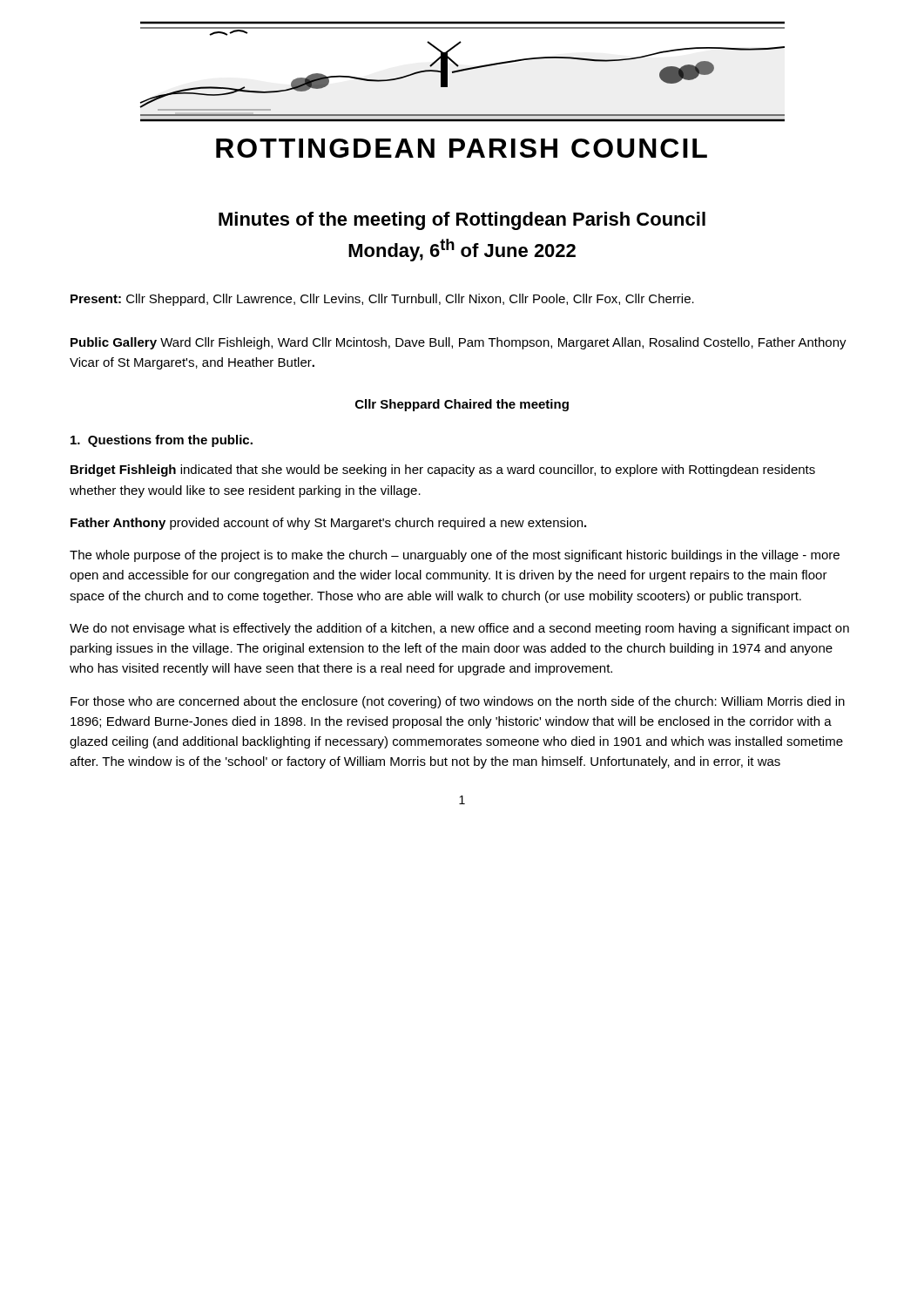Locate the block of text that opens with "Public Gallery Ward Cllr Fishleigh, Ward Cllr Mcintosh,"
This screenshot has height=1307, width=924.
(x=458, y=352)
